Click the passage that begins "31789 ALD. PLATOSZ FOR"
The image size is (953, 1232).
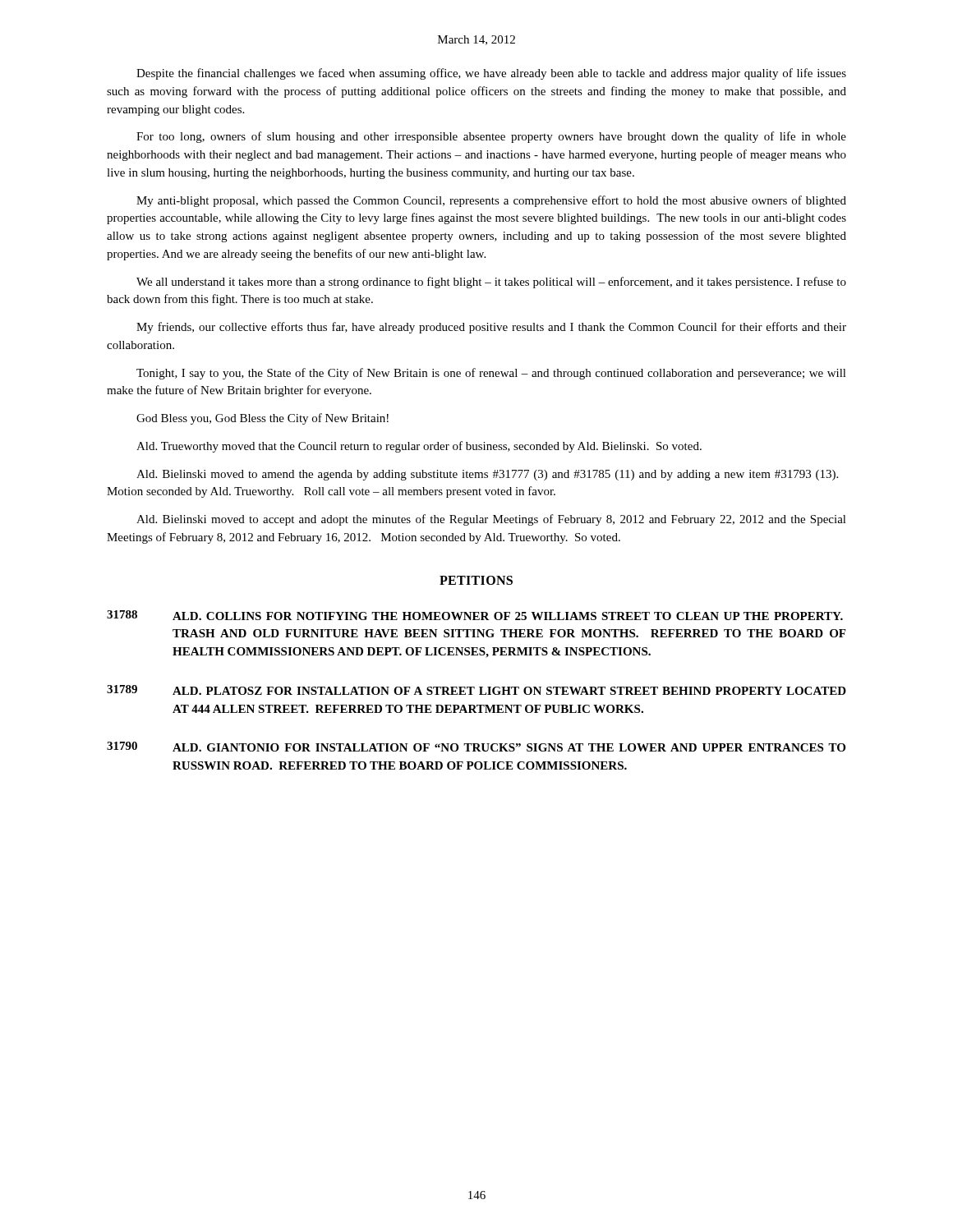click(476, 700)
